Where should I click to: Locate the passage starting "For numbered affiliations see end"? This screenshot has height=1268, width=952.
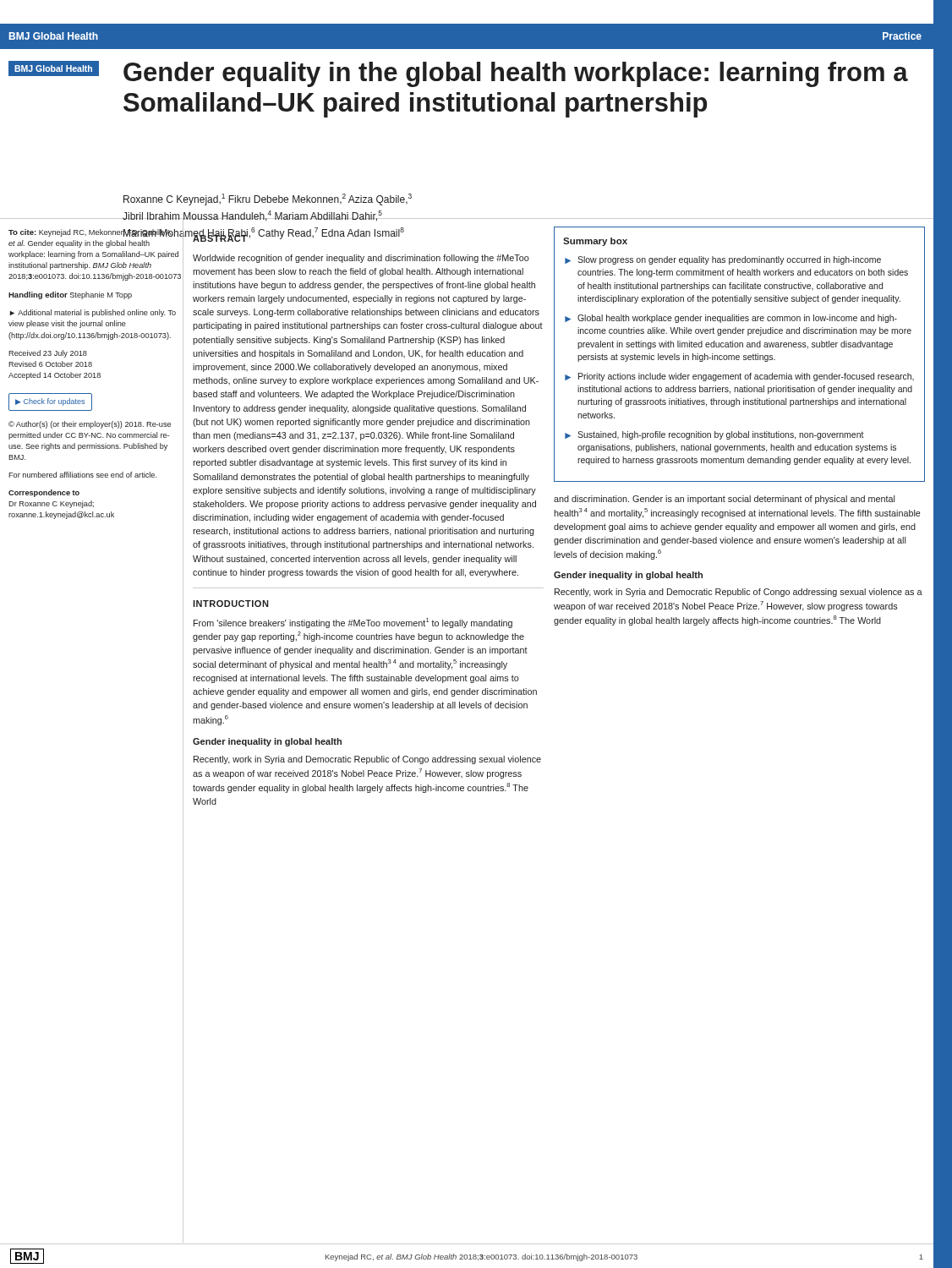click(83, 475)
